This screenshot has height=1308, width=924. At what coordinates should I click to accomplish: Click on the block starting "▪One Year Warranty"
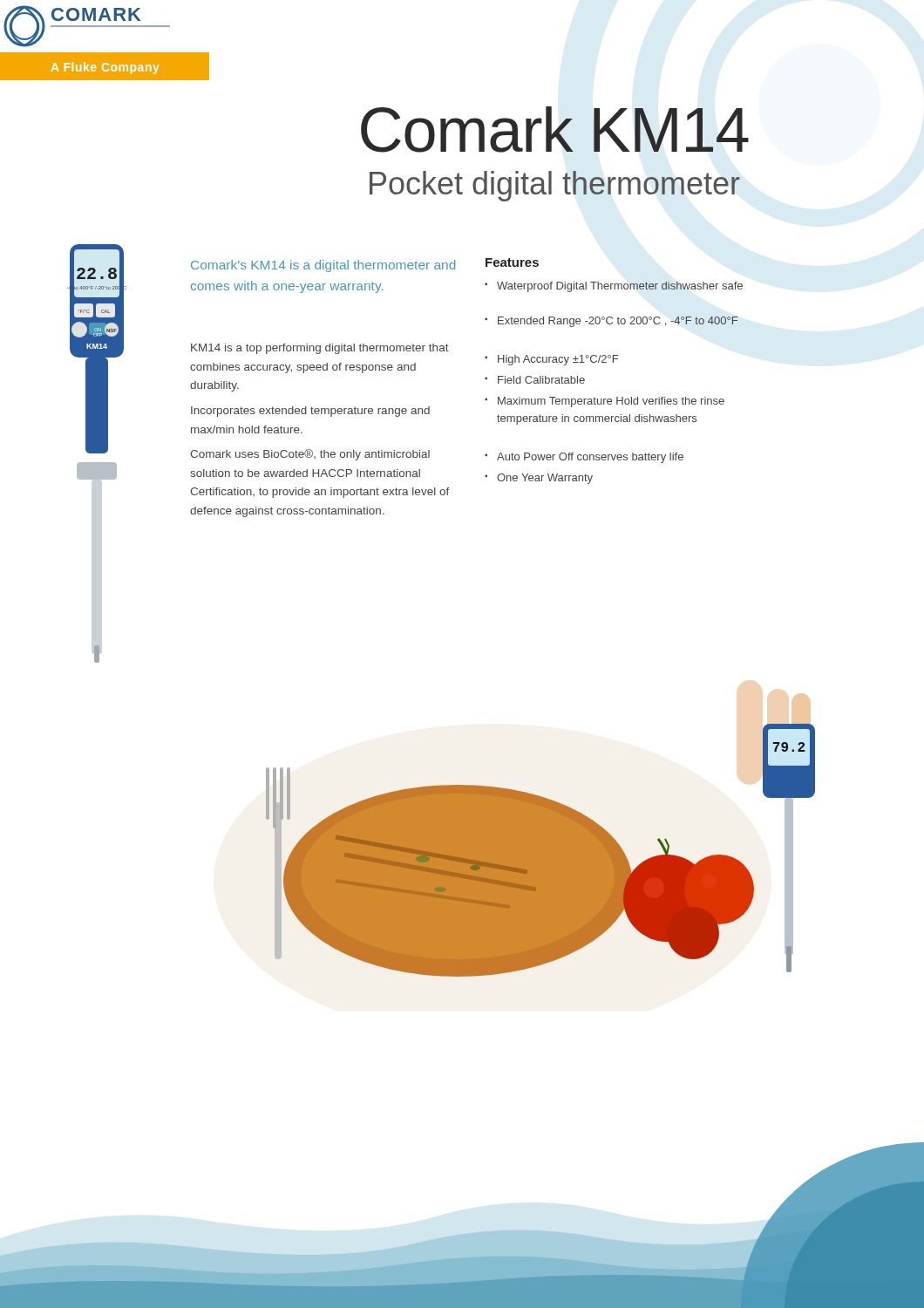(539, 477)
